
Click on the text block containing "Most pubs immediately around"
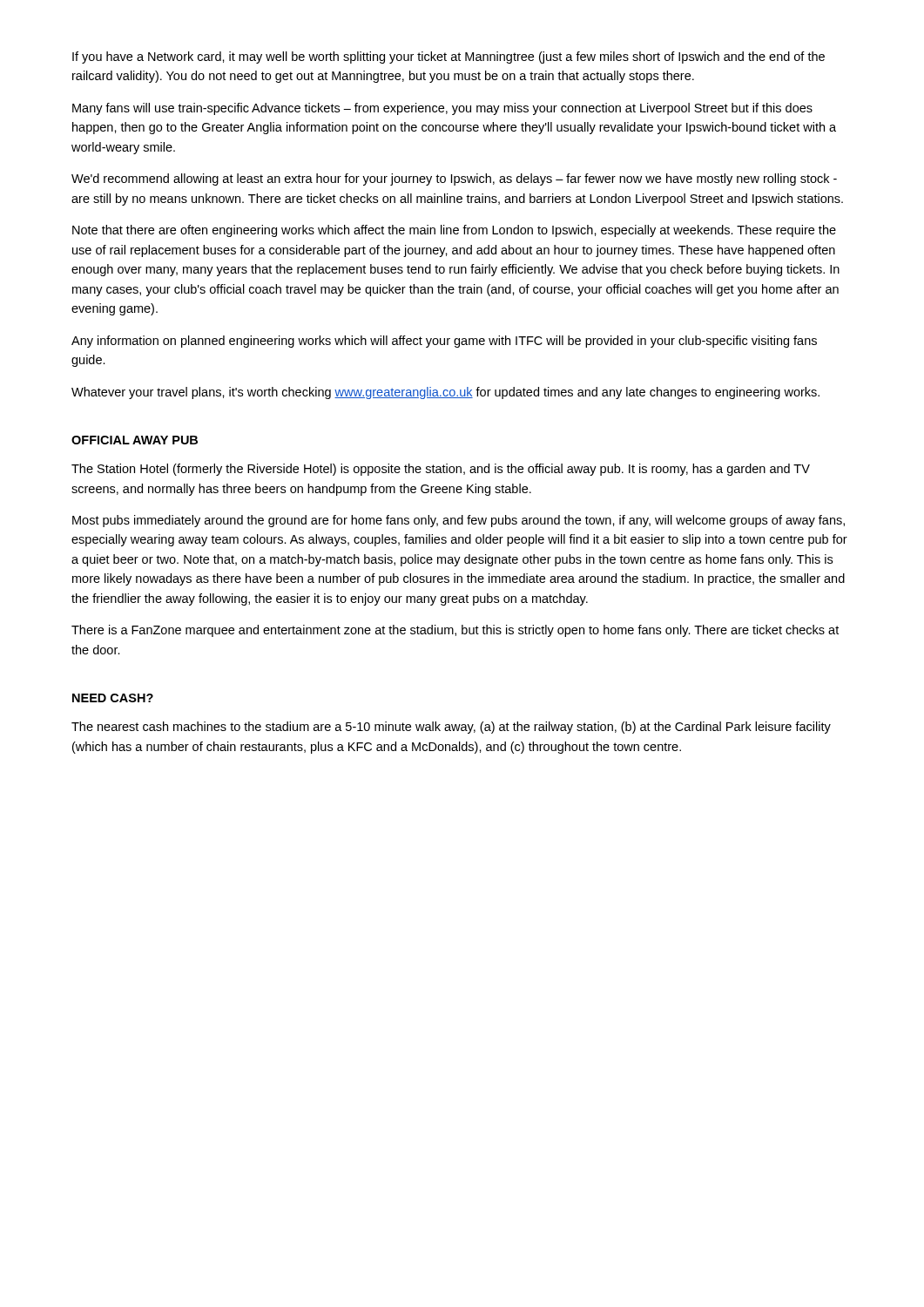tap(462, 559)
